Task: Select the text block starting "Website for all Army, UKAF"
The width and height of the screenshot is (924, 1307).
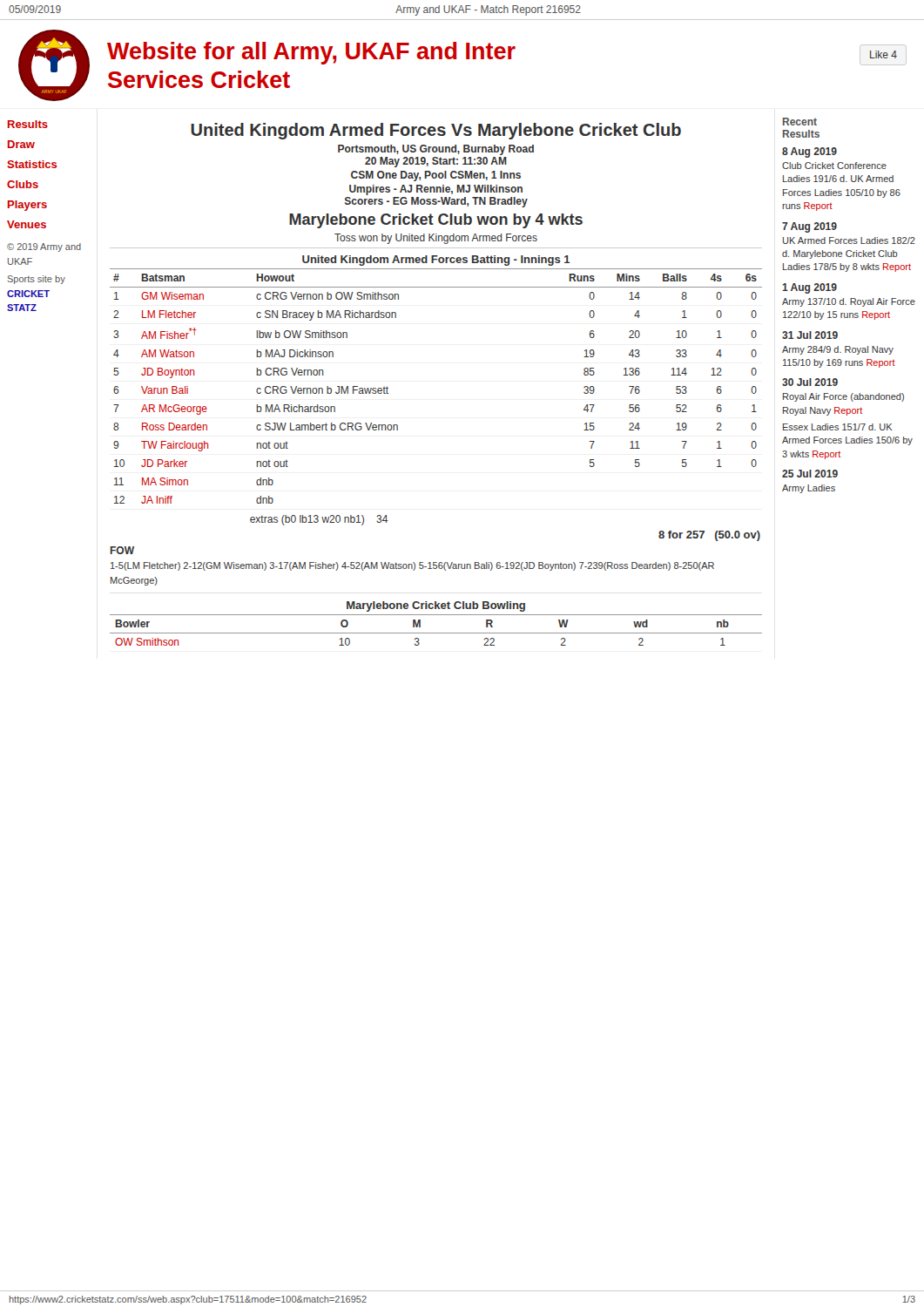Action: 311,66
